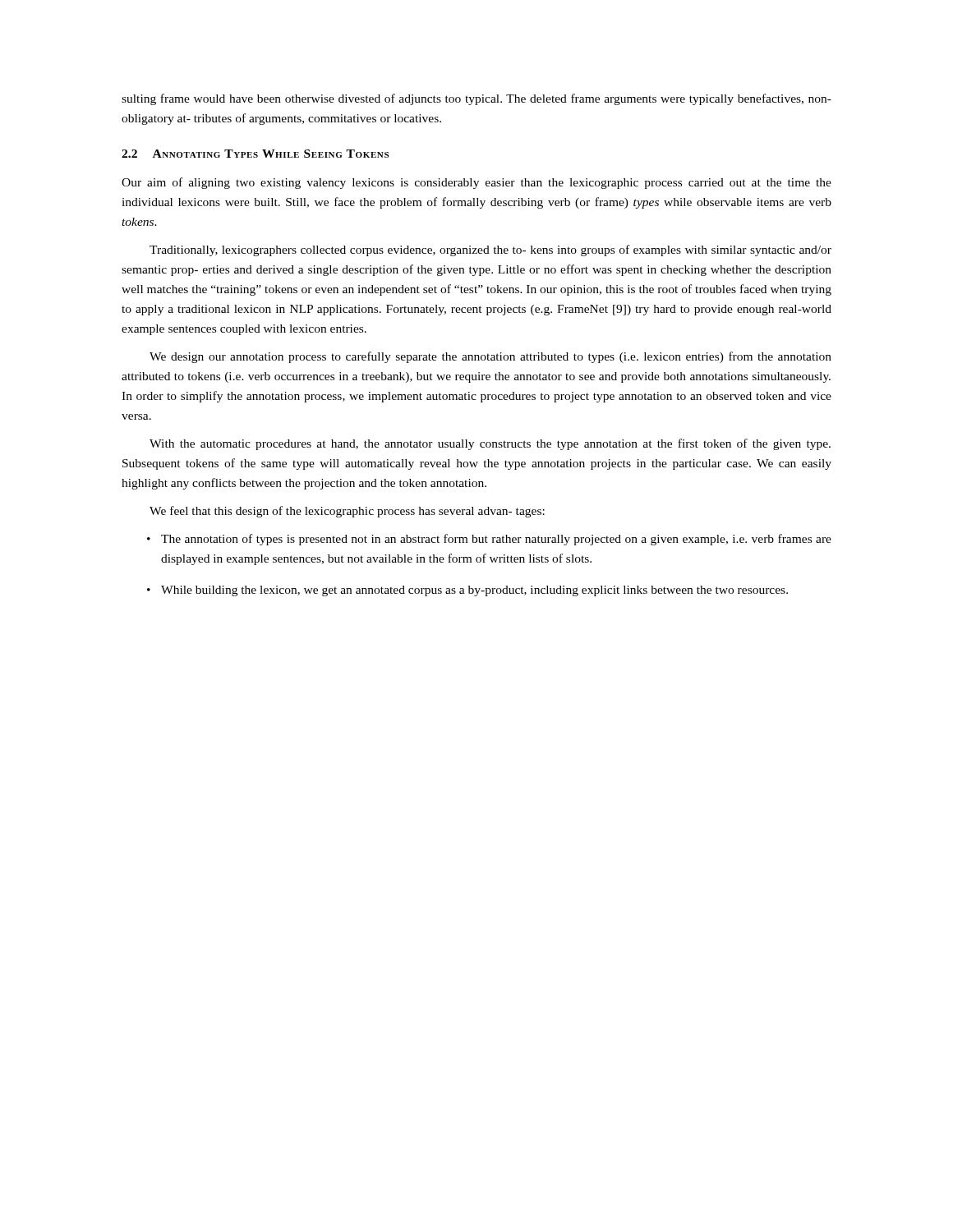Image resolution: width=953 pixels, height=1232 pixels.
Task: Point to the text block starting "• The annotation of types is presented"
Action: click(489, 549)
